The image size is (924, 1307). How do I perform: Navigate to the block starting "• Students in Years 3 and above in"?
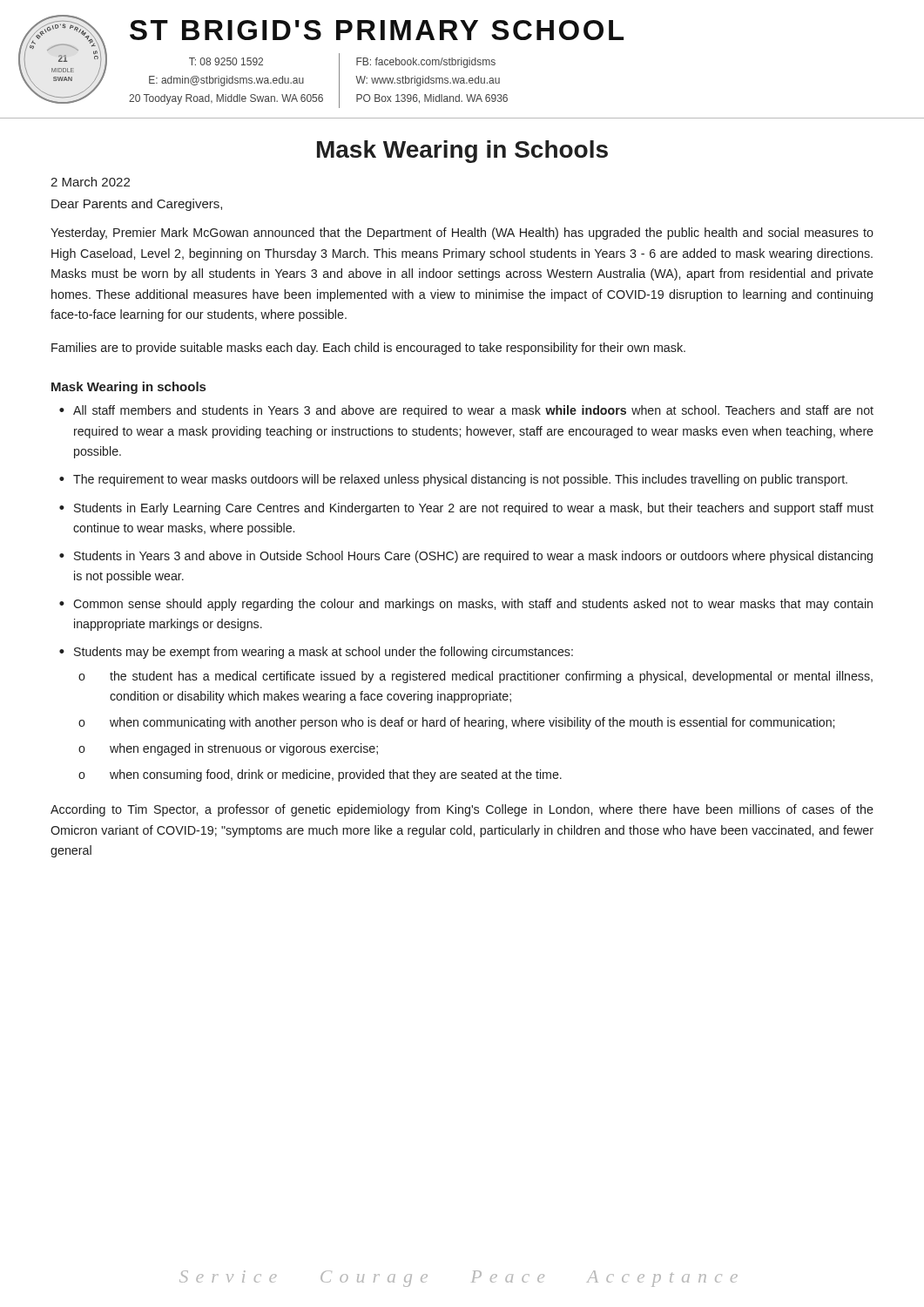tap(462, 566)
